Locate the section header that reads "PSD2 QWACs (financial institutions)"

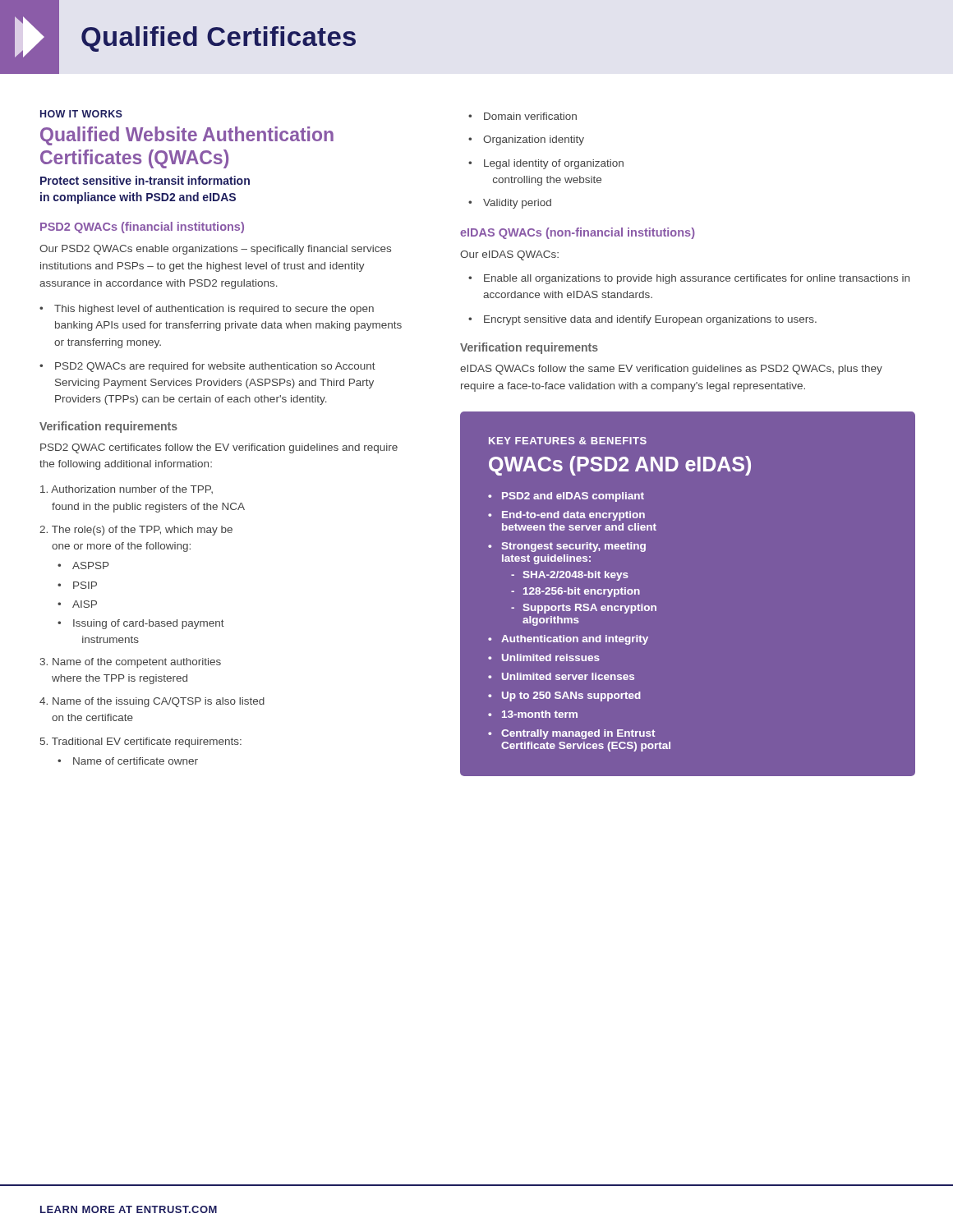pyautogui.click(x=142, y=227)
